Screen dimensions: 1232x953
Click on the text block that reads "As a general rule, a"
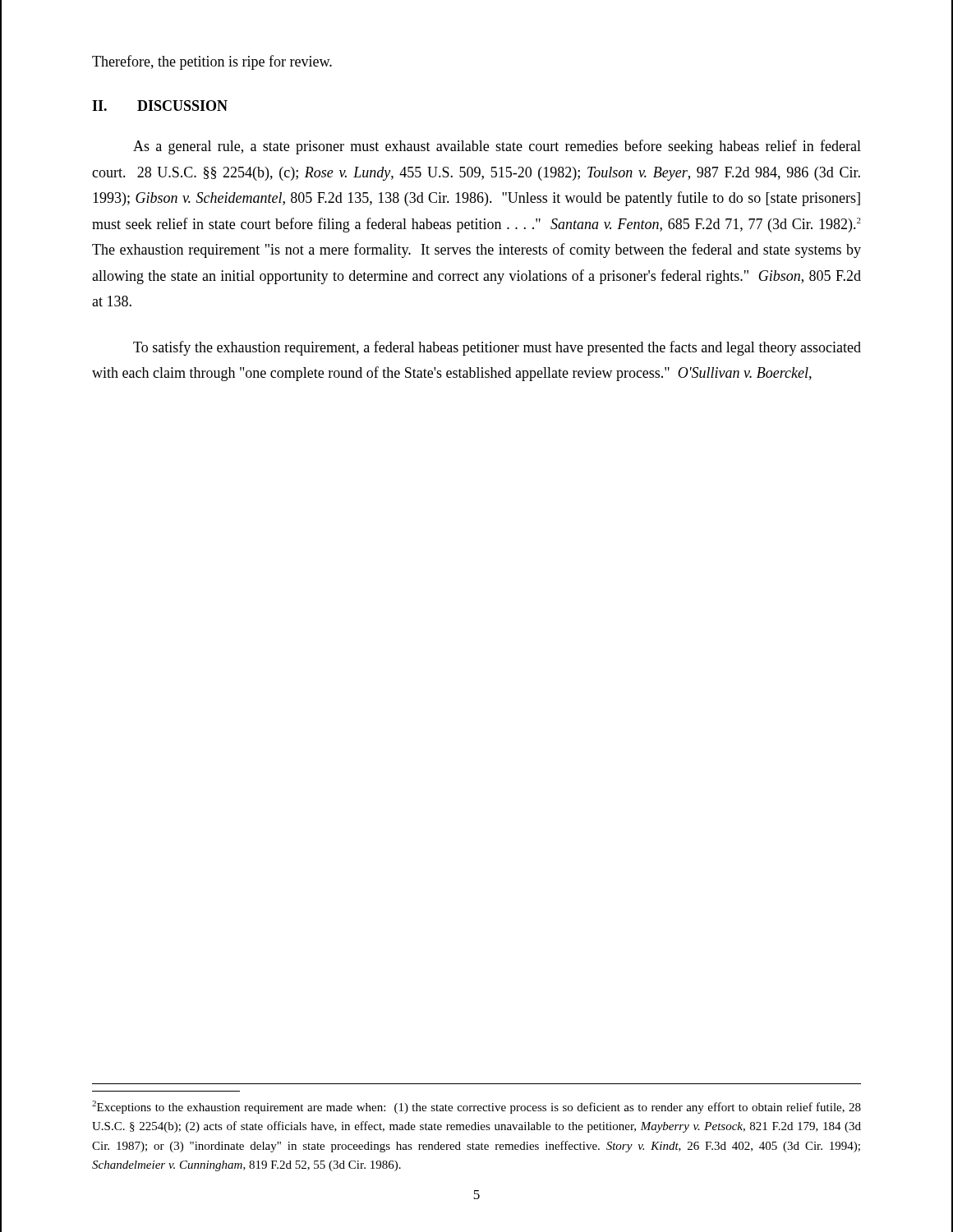476,224
